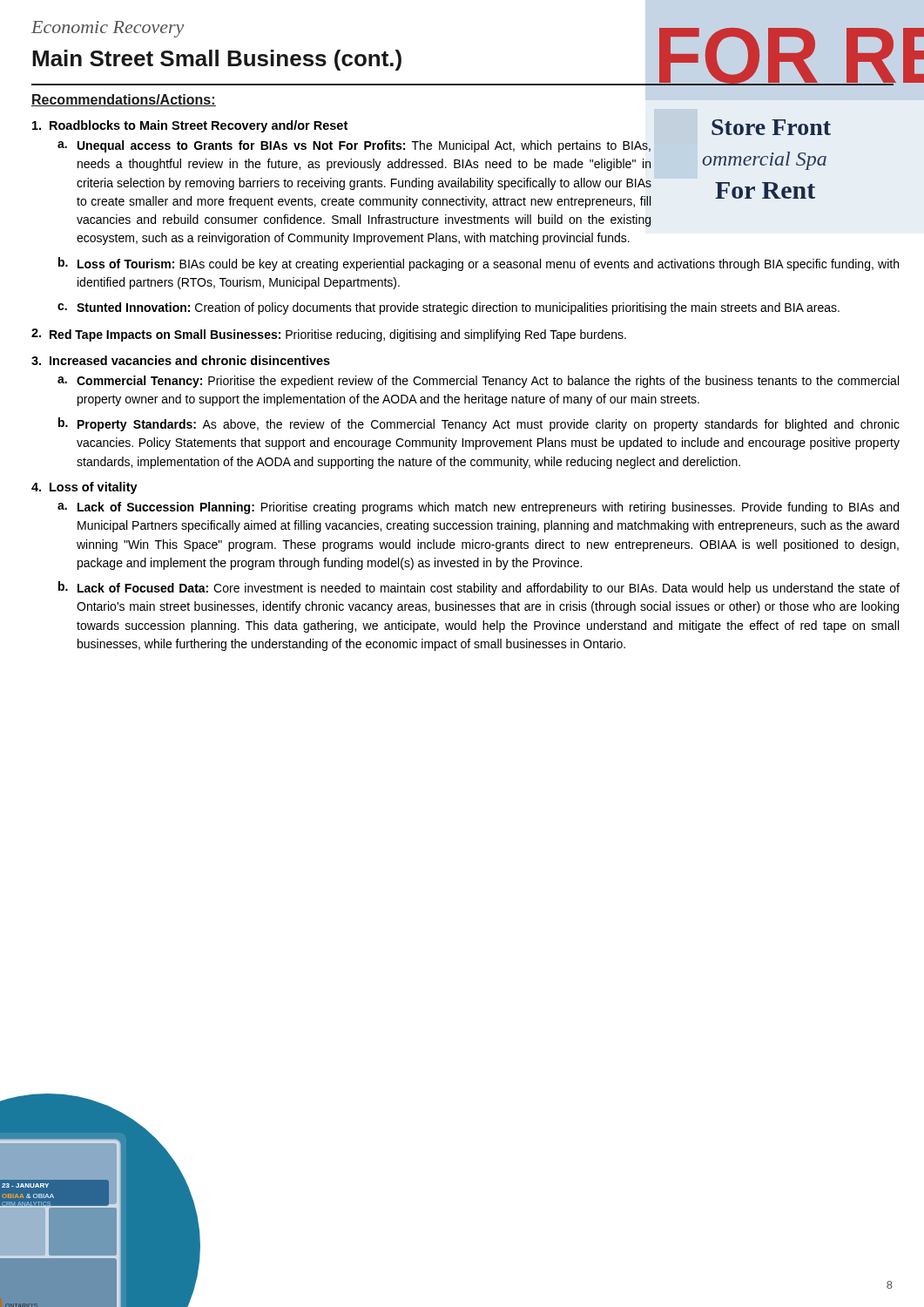
Task: Navigate to the text starting "4. Loss of vitality"
Action: 84,487
